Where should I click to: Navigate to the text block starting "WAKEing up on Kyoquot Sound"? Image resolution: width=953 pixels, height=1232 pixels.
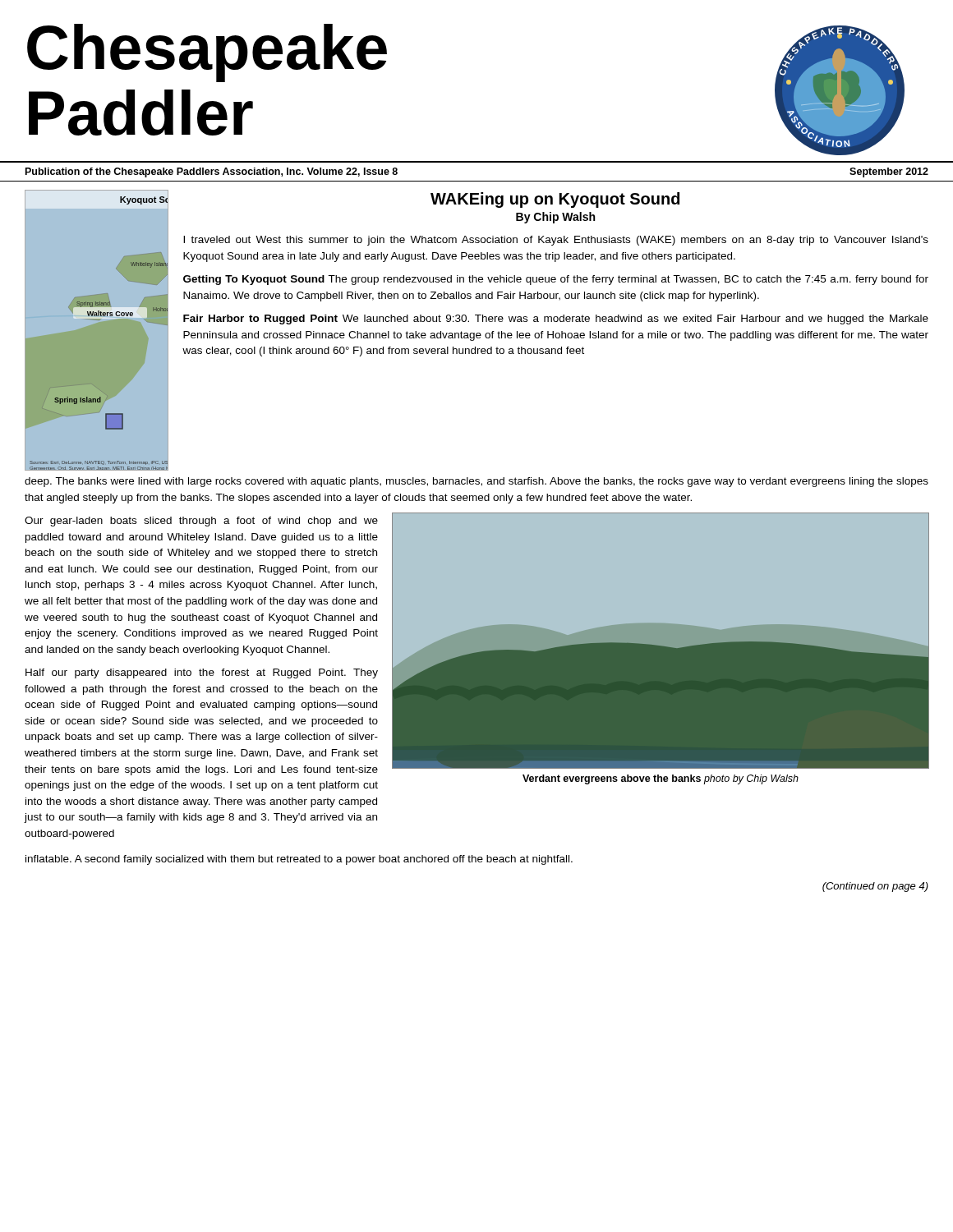556,199
